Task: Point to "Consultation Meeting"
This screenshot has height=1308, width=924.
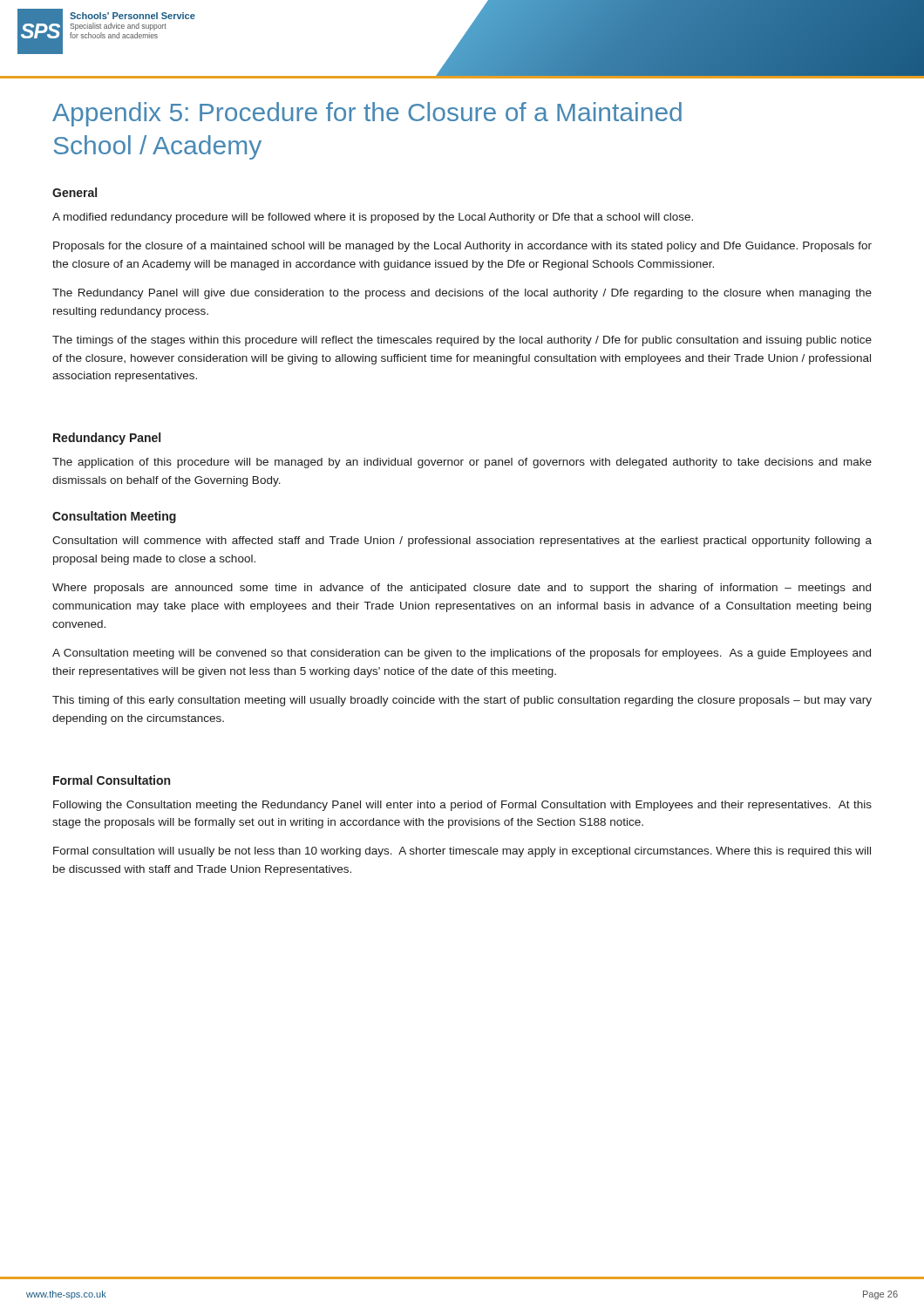Action: (x=114, y=516)
